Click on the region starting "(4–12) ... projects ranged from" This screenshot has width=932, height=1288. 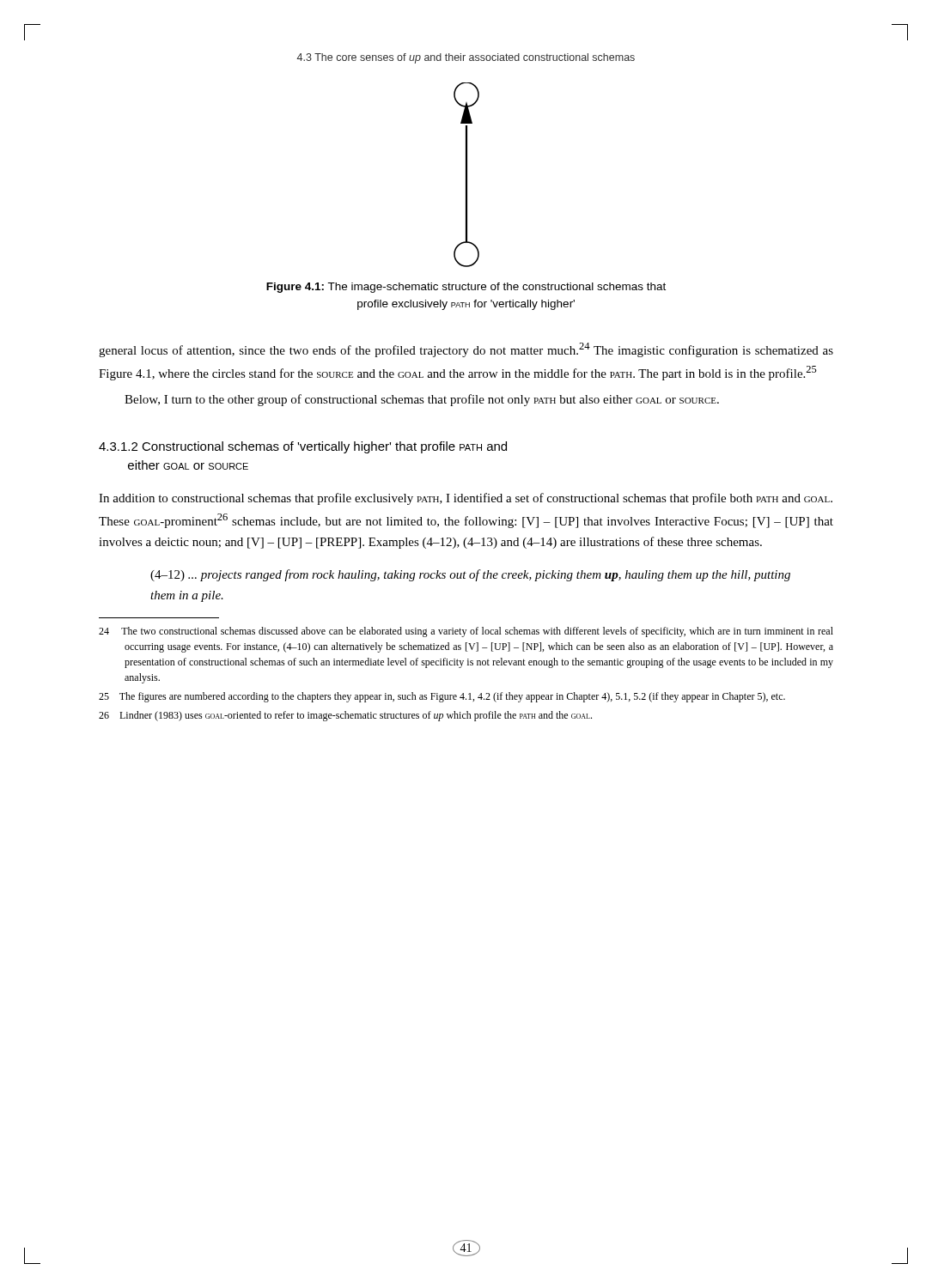coord(475,584)
